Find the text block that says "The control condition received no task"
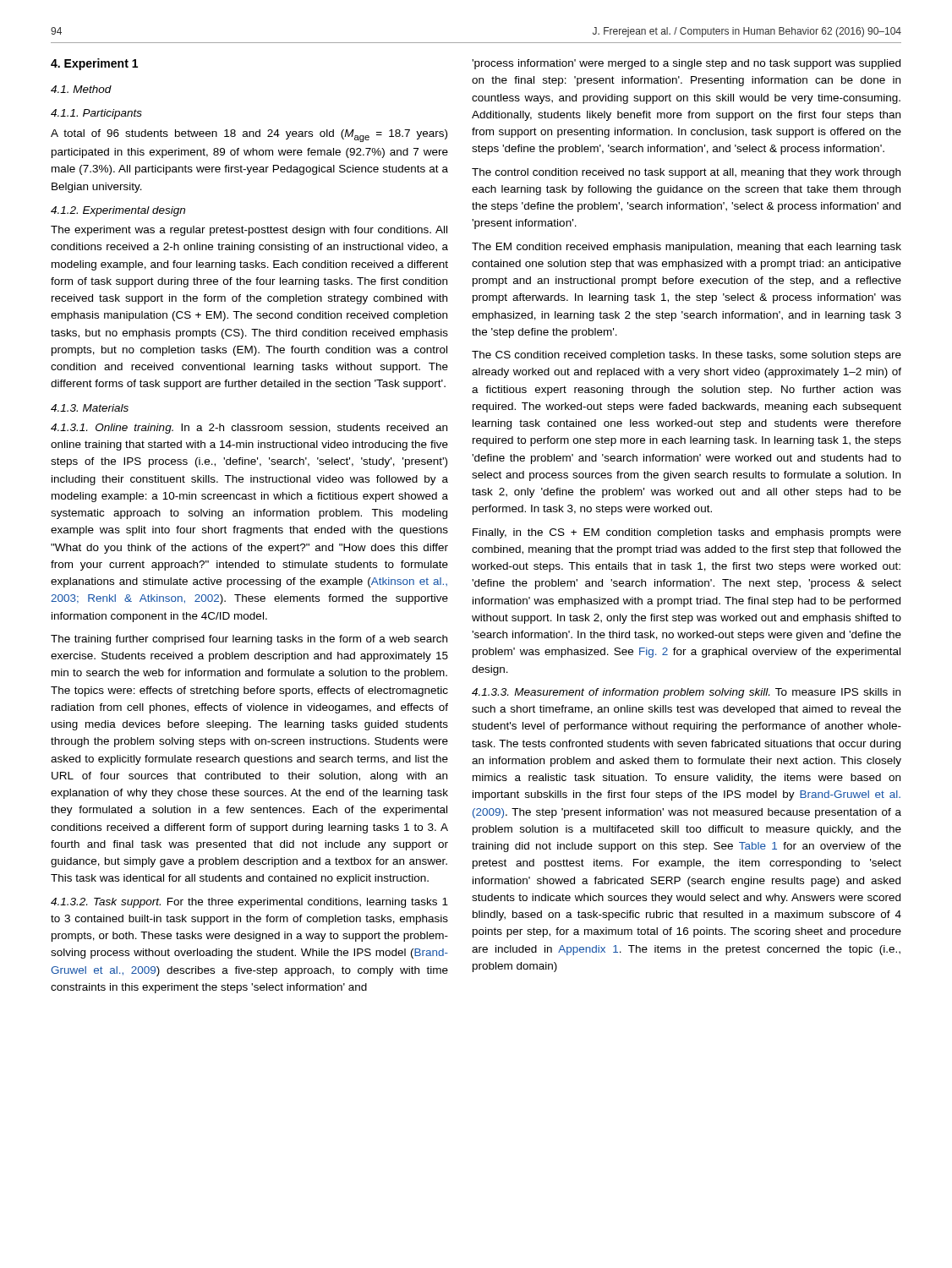This screenshot has width=952, height=1268. [x=687, y=198]
